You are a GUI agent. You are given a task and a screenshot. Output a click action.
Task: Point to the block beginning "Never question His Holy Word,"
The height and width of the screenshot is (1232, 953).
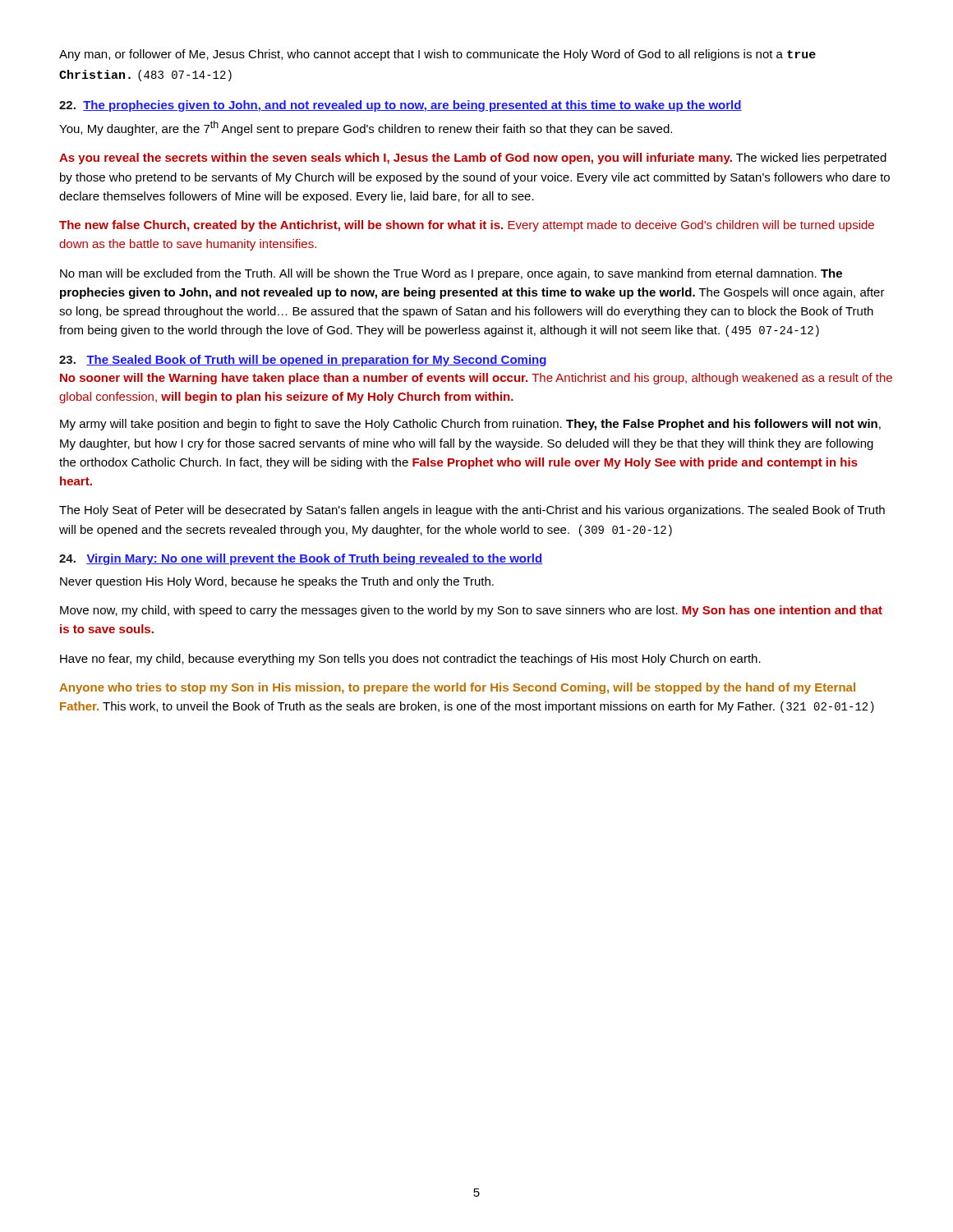277,581
